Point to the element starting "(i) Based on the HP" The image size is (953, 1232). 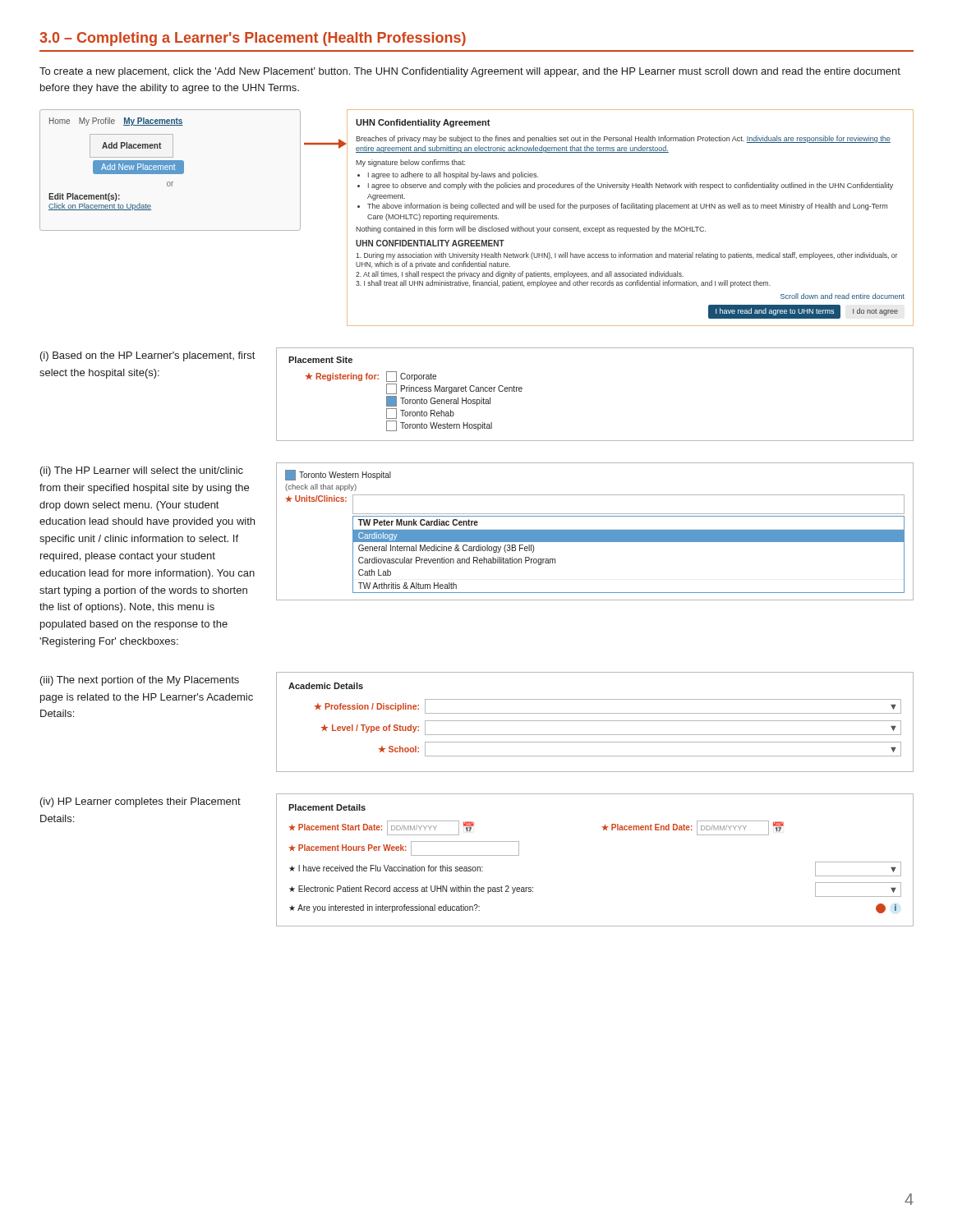coord(147,364)
